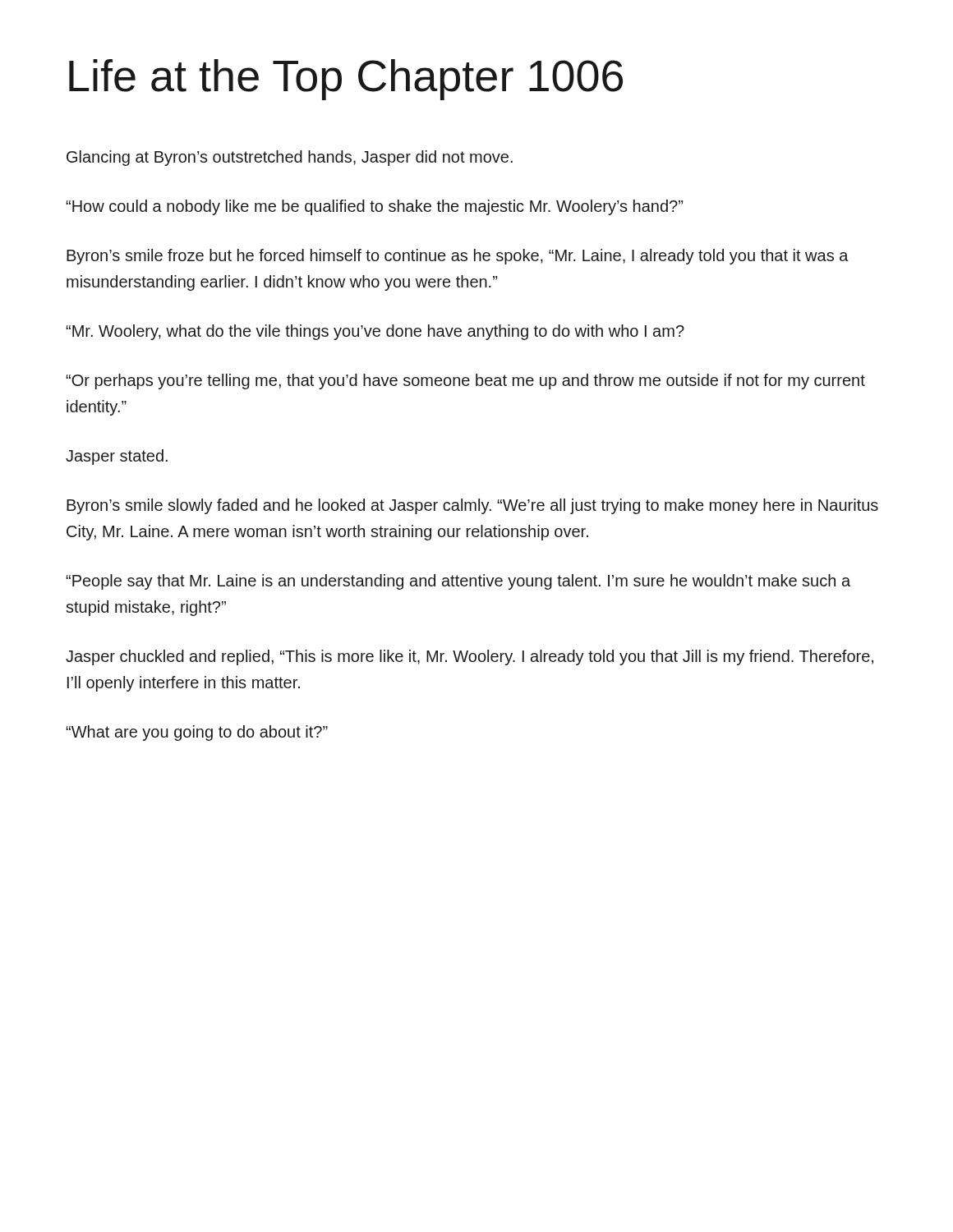Click on the text block containing "“How could a"

click(375, 206)
